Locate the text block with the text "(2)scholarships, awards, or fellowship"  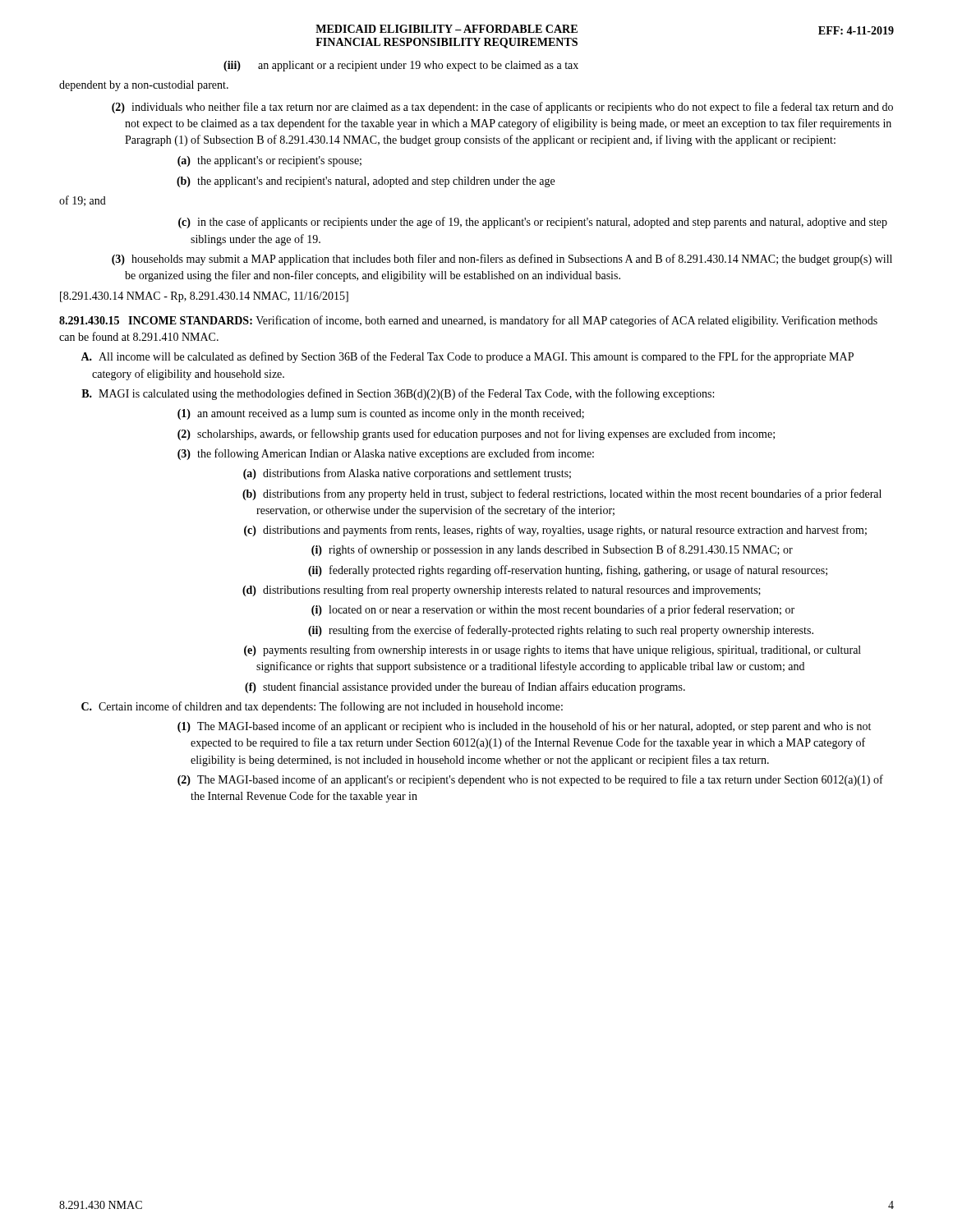pos(483,434)
